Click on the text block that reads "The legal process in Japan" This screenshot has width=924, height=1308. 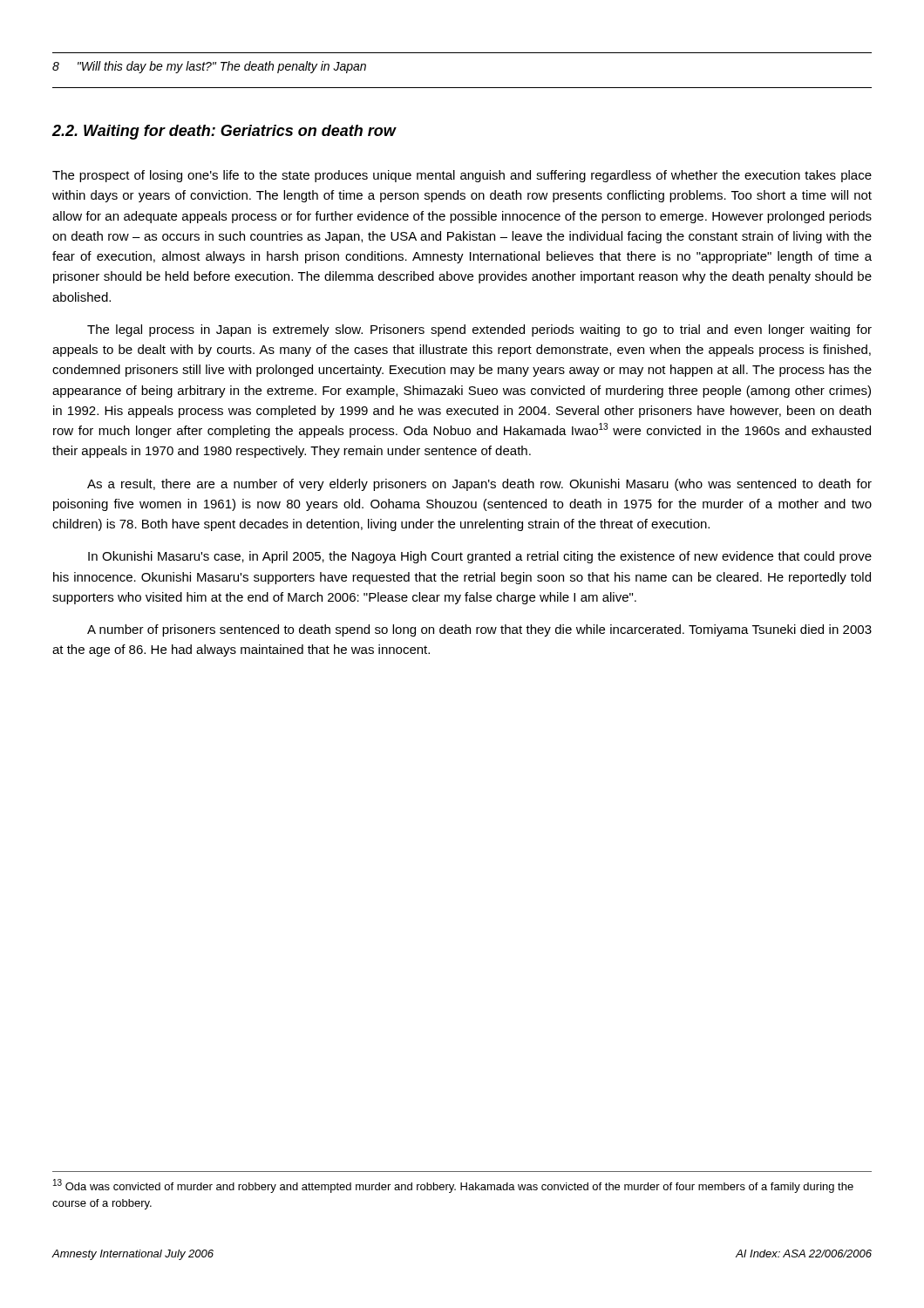click(462, 390)
